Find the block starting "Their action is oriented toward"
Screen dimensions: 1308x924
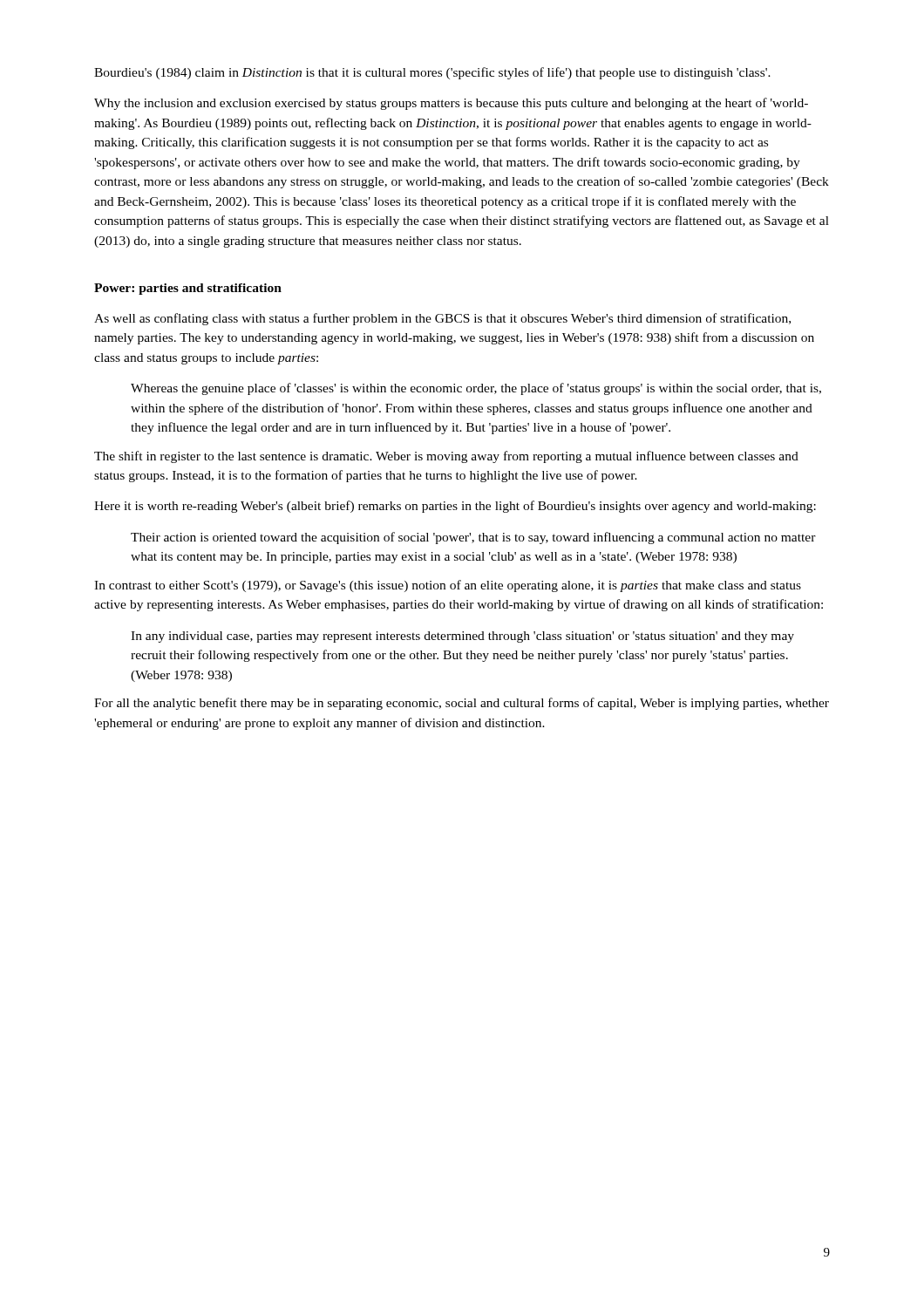point(480,547)
